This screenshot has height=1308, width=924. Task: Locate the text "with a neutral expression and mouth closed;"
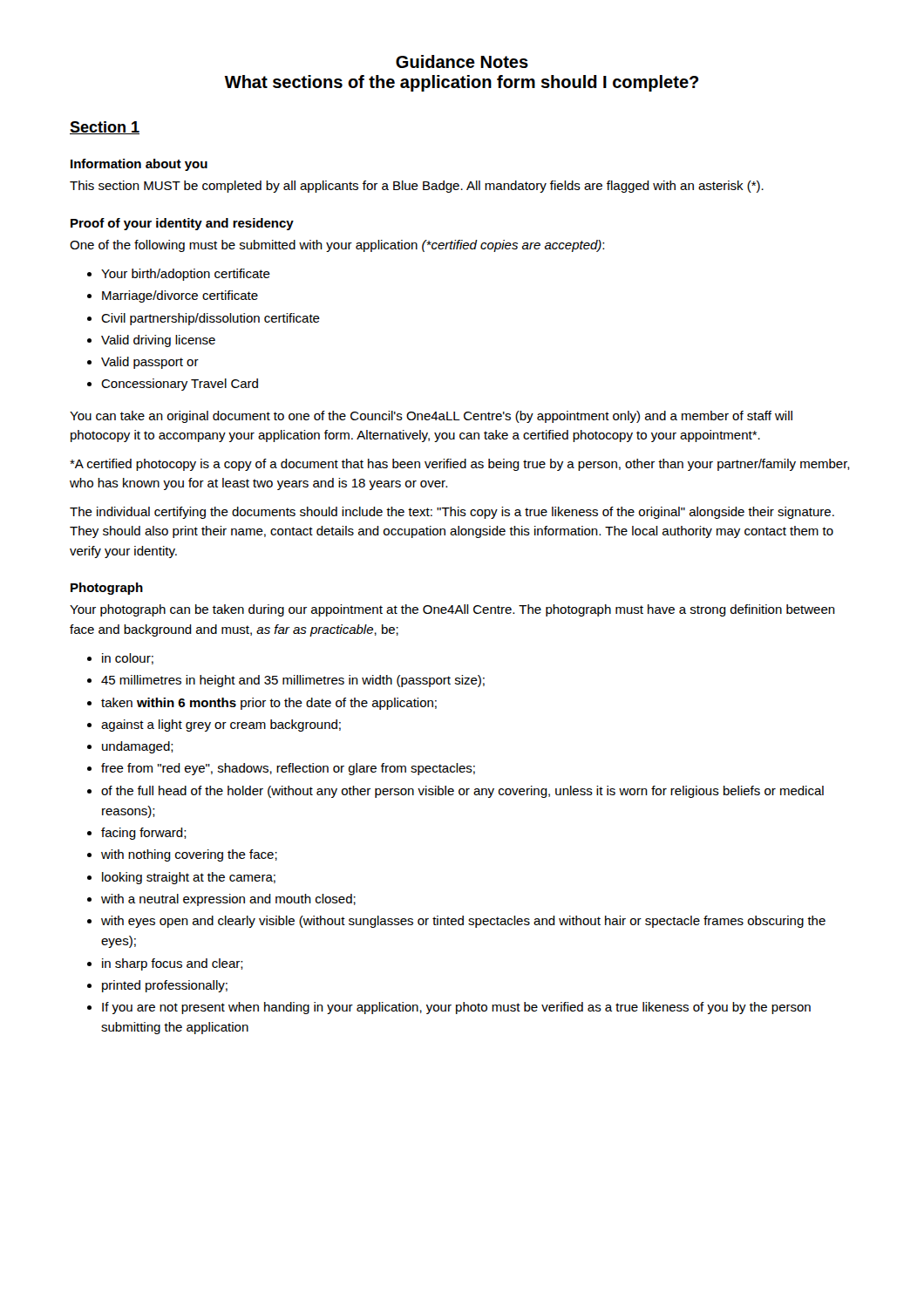tap(229, 898)
